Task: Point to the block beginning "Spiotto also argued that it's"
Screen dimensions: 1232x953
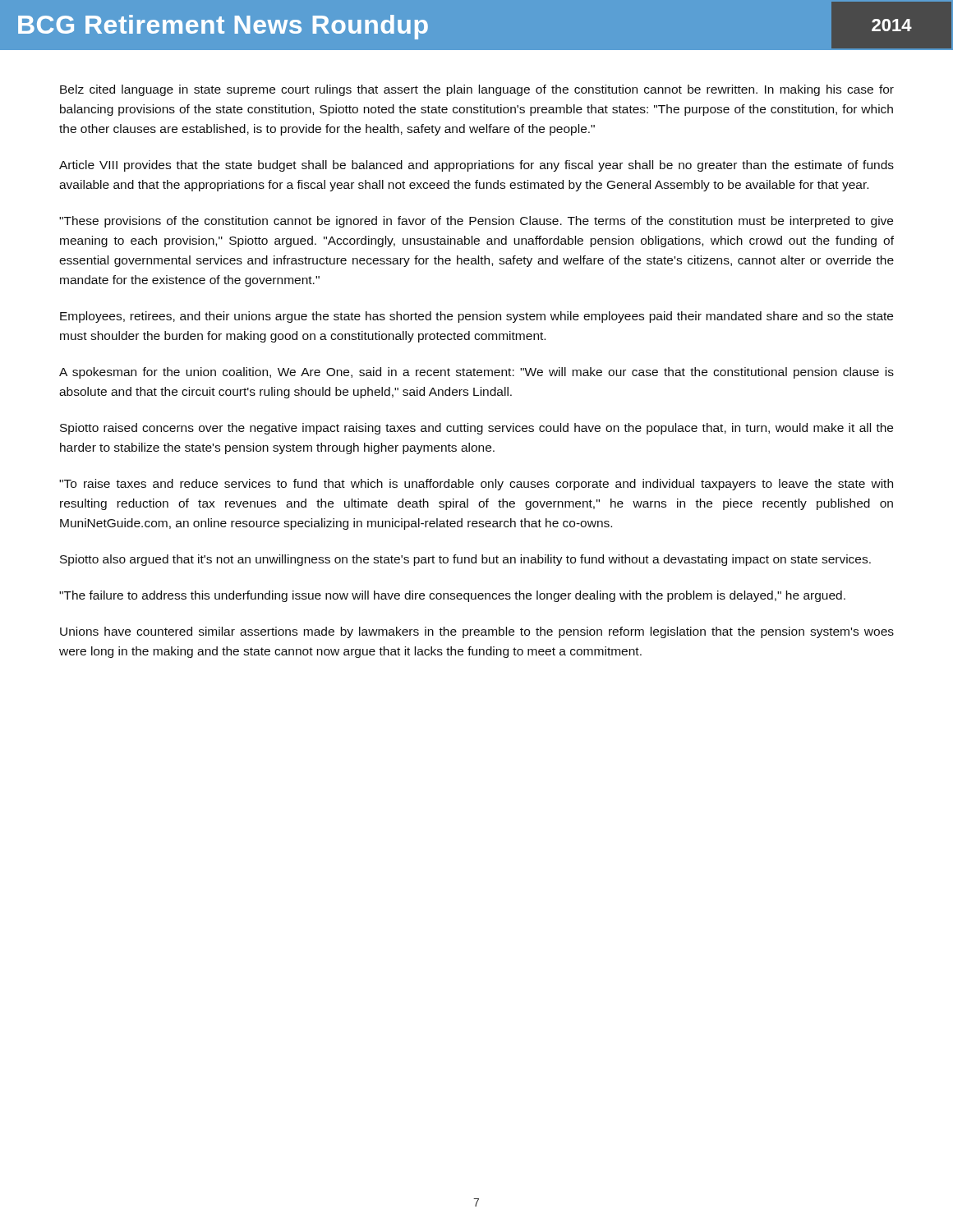Action: coord(476,560)
